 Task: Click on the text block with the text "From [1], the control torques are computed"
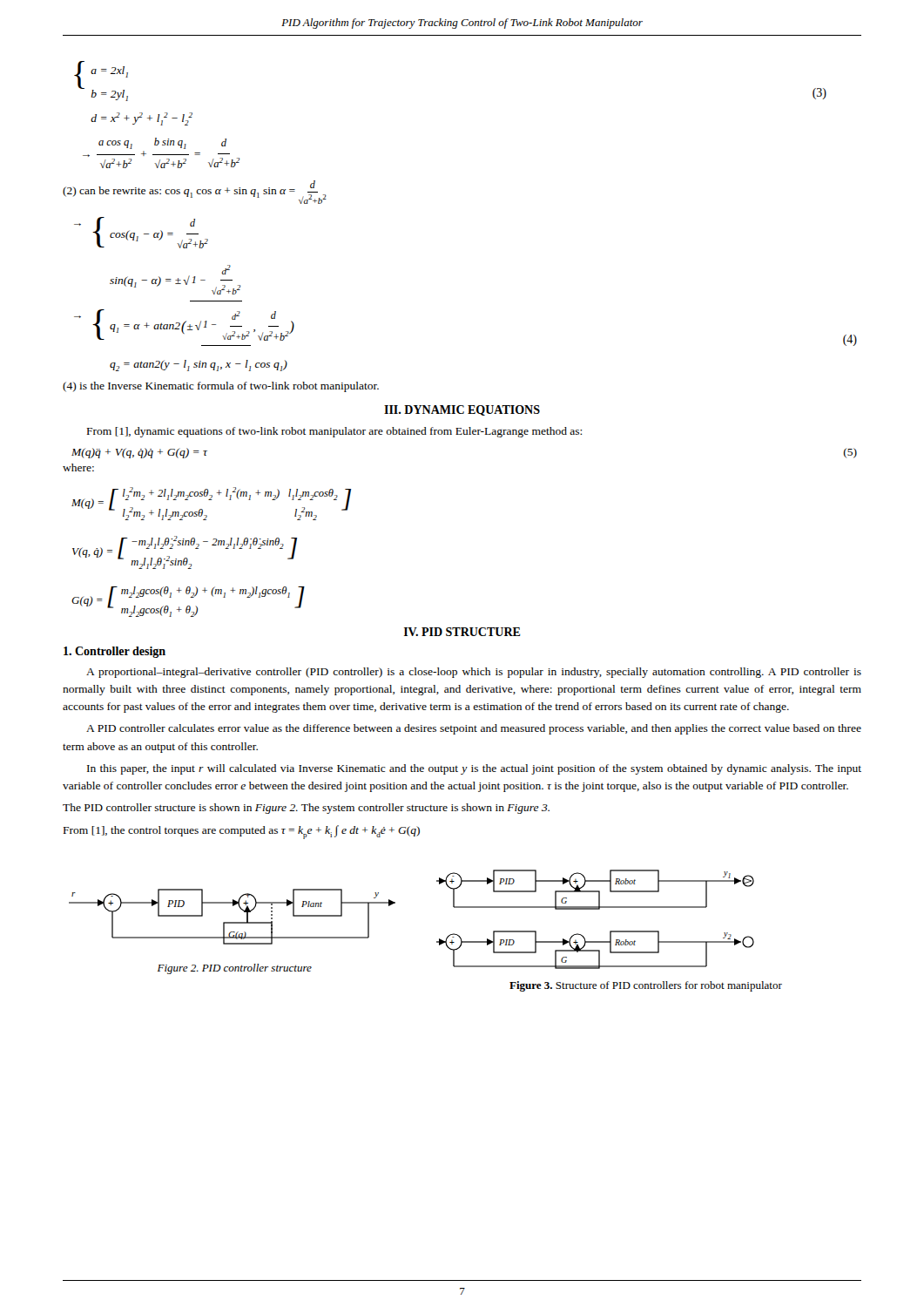coord(241,831)
